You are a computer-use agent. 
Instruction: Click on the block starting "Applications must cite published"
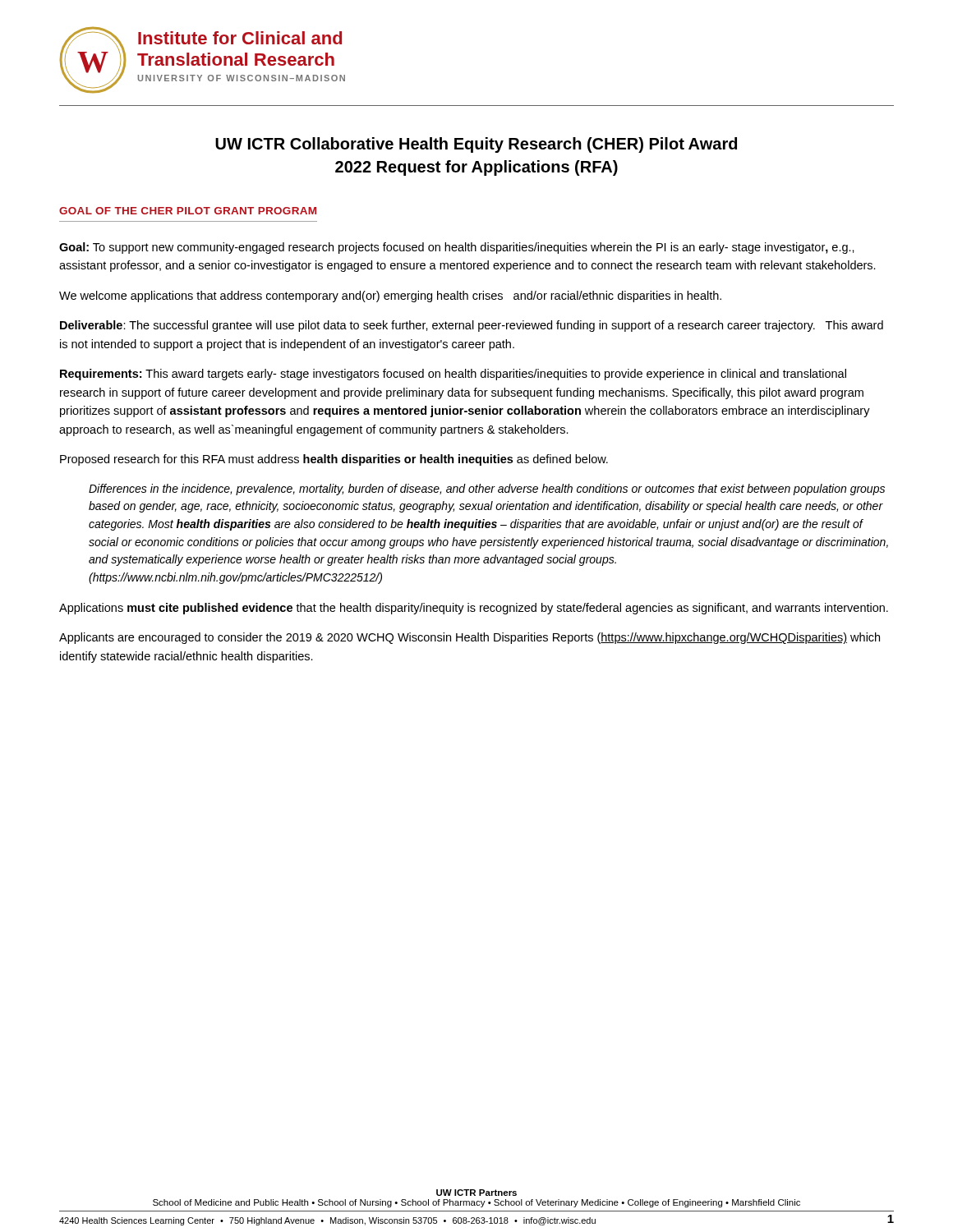(474, 608)
